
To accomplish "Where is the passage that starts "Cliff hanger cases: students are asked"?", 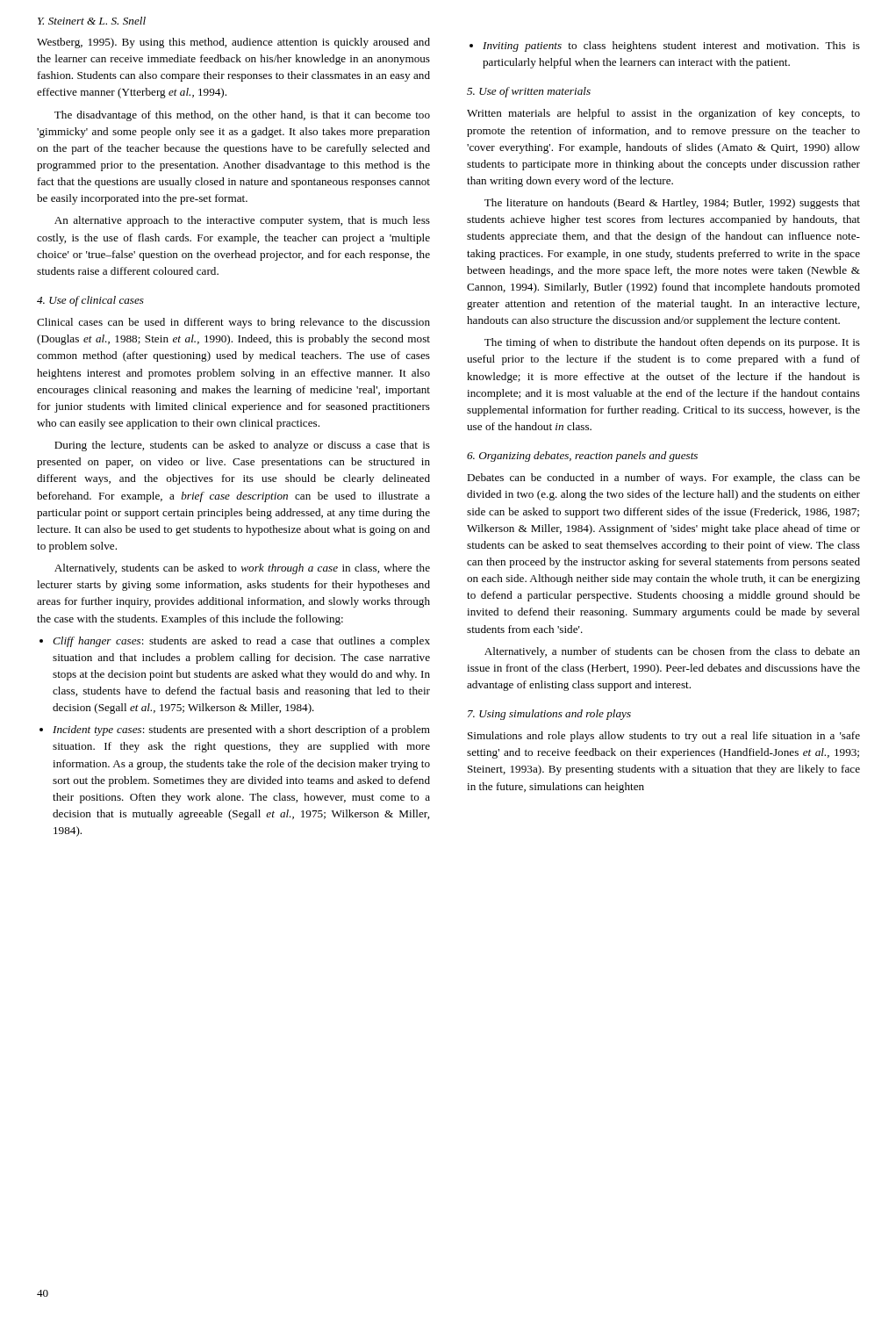I will tap(233, 674).
